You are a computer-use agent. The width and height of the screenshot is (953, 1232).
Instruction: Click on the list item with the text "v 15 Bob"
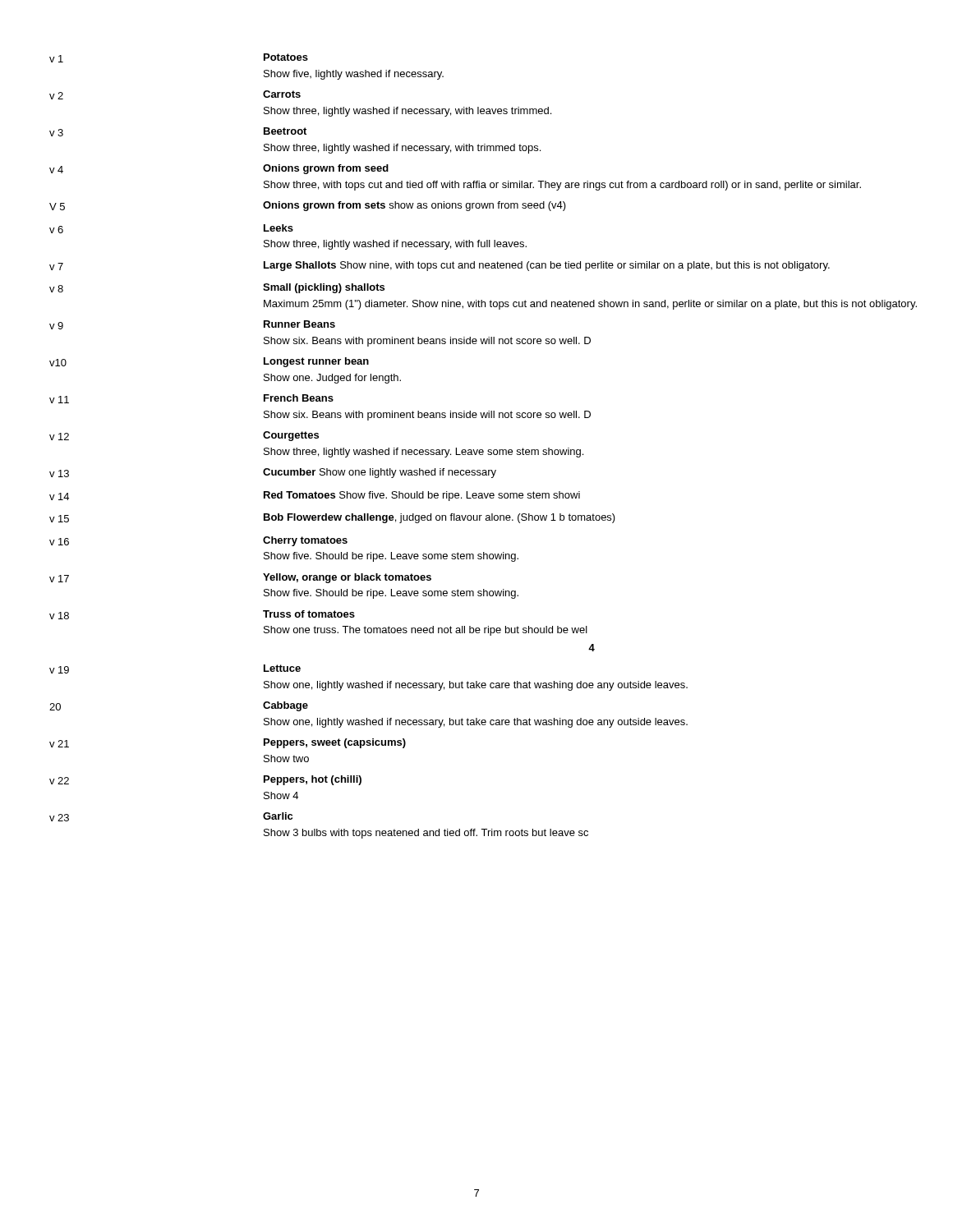coord(485,518)
